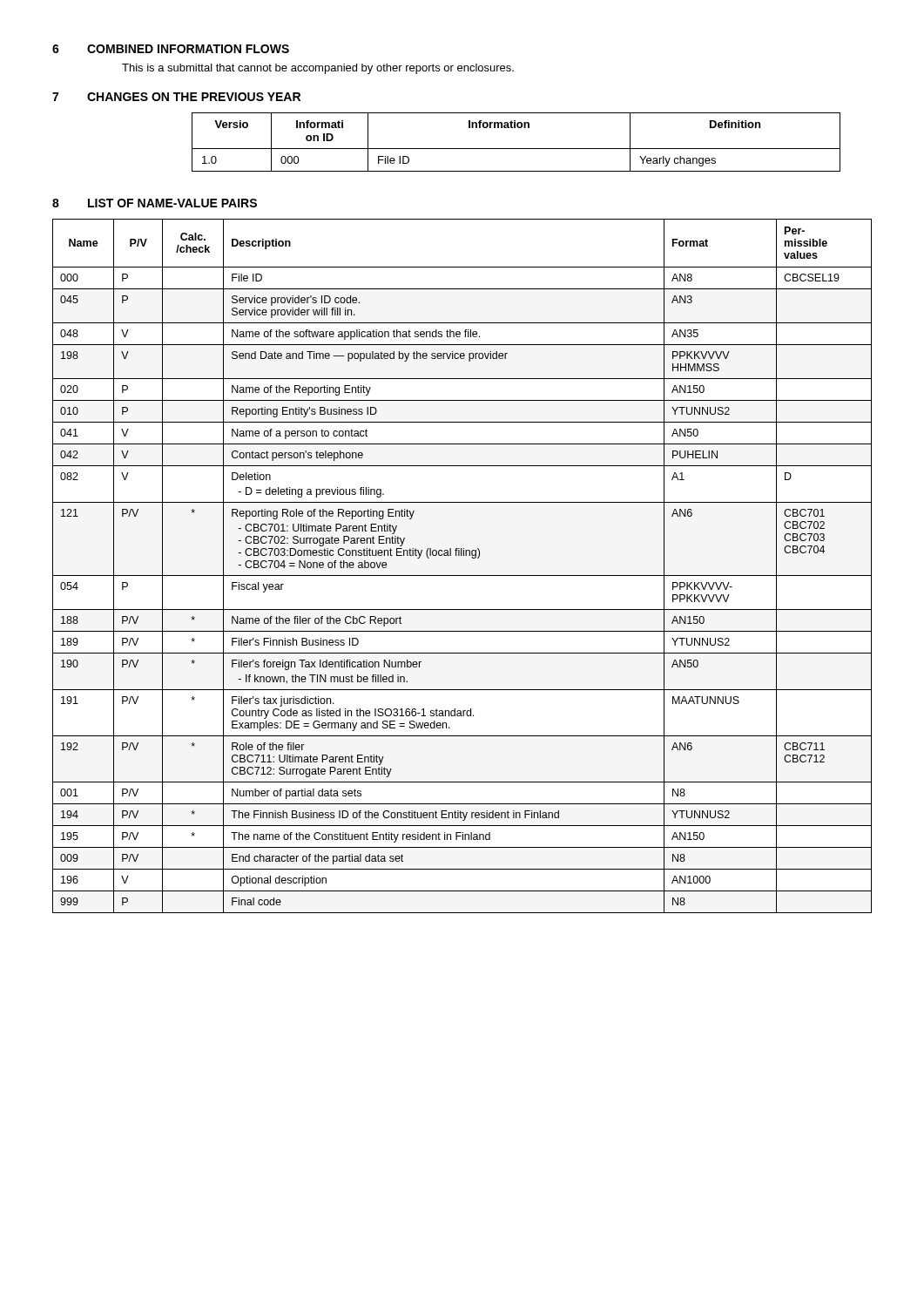This screenshot has width=924, height=1307.
Task: Find the text block containing "This is a submittal that cannot be"
Action: coord(318,68)
